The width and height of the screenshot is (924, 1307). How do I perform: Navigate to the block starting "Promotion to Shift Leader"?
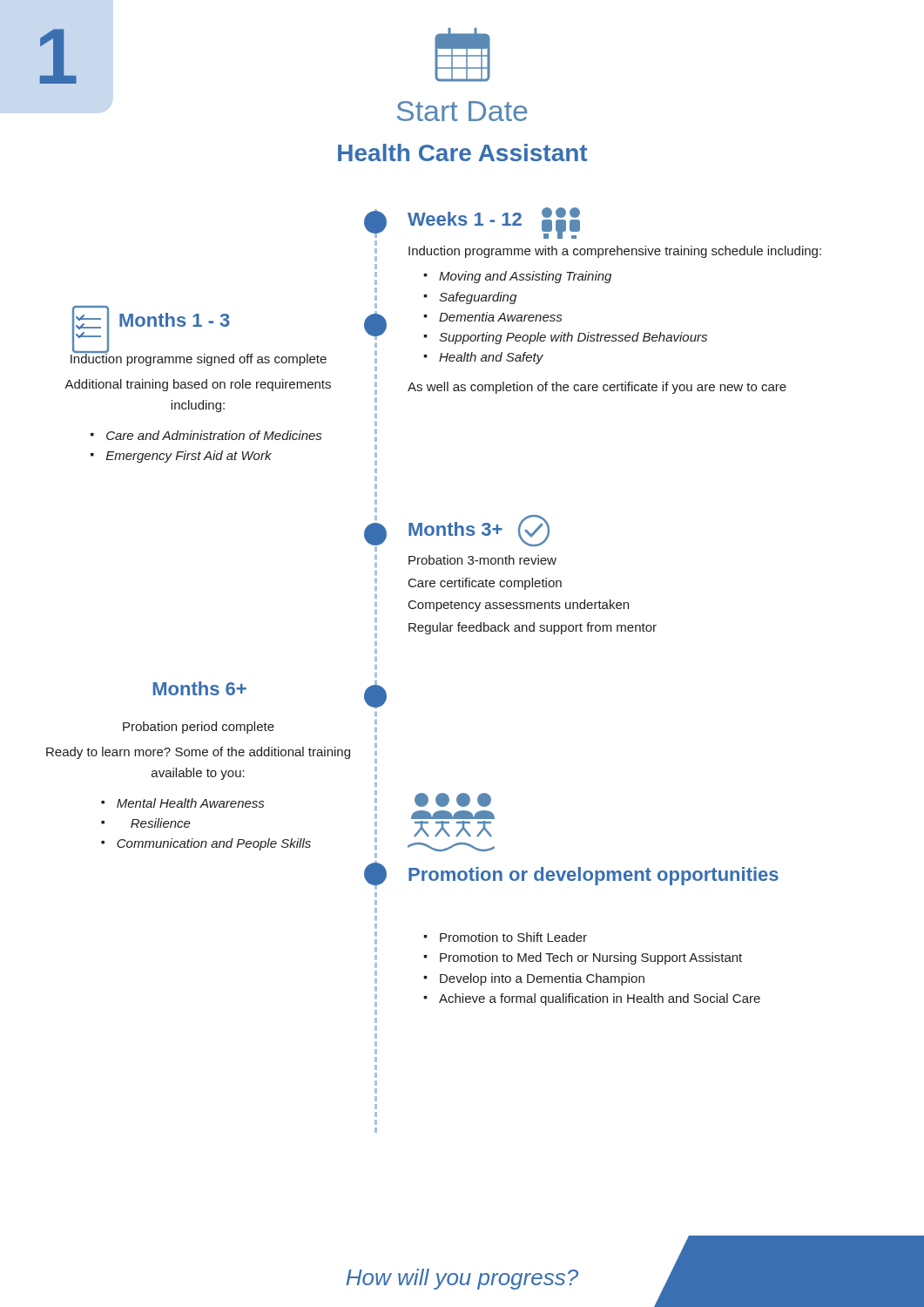coord(513,937)
